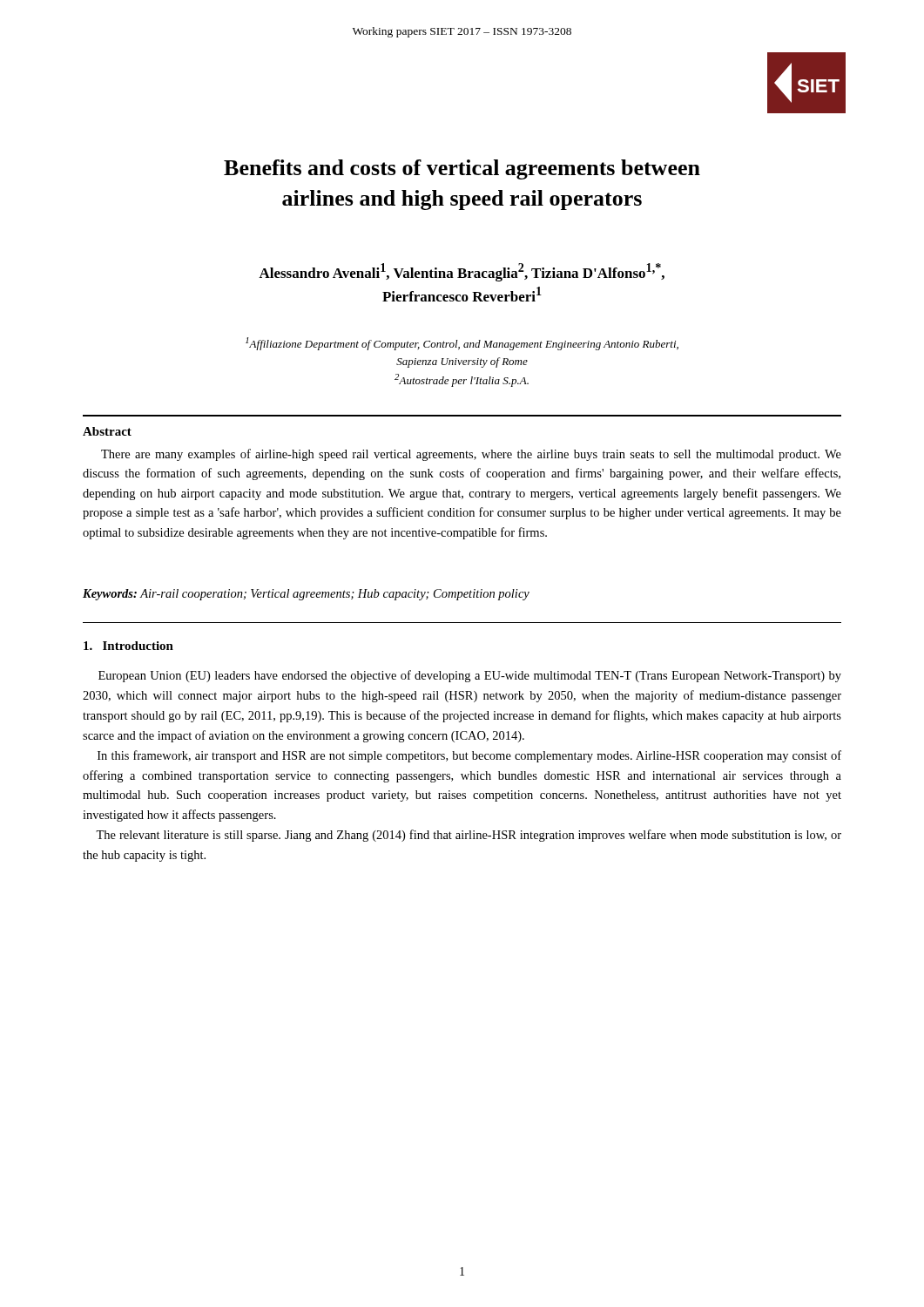Find the element starting "Alessandro Avenali1, Valentina Bracaglia2, Tiziana"
The width and height of the screenshot is (924, 1307).
coord(462,283)
